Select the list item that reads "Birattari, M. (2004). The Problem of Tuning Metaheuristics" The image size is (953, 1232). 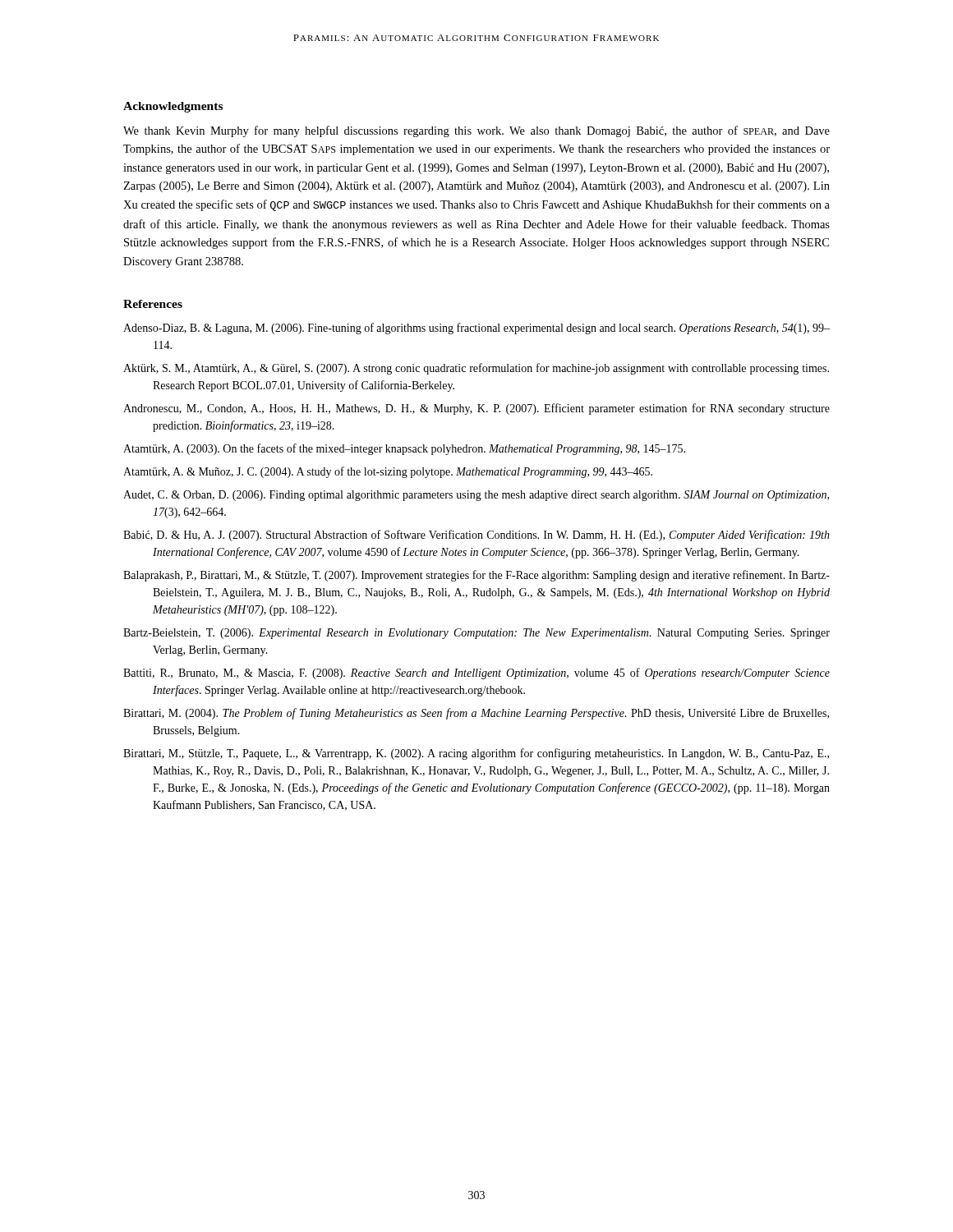pos(476,722)
